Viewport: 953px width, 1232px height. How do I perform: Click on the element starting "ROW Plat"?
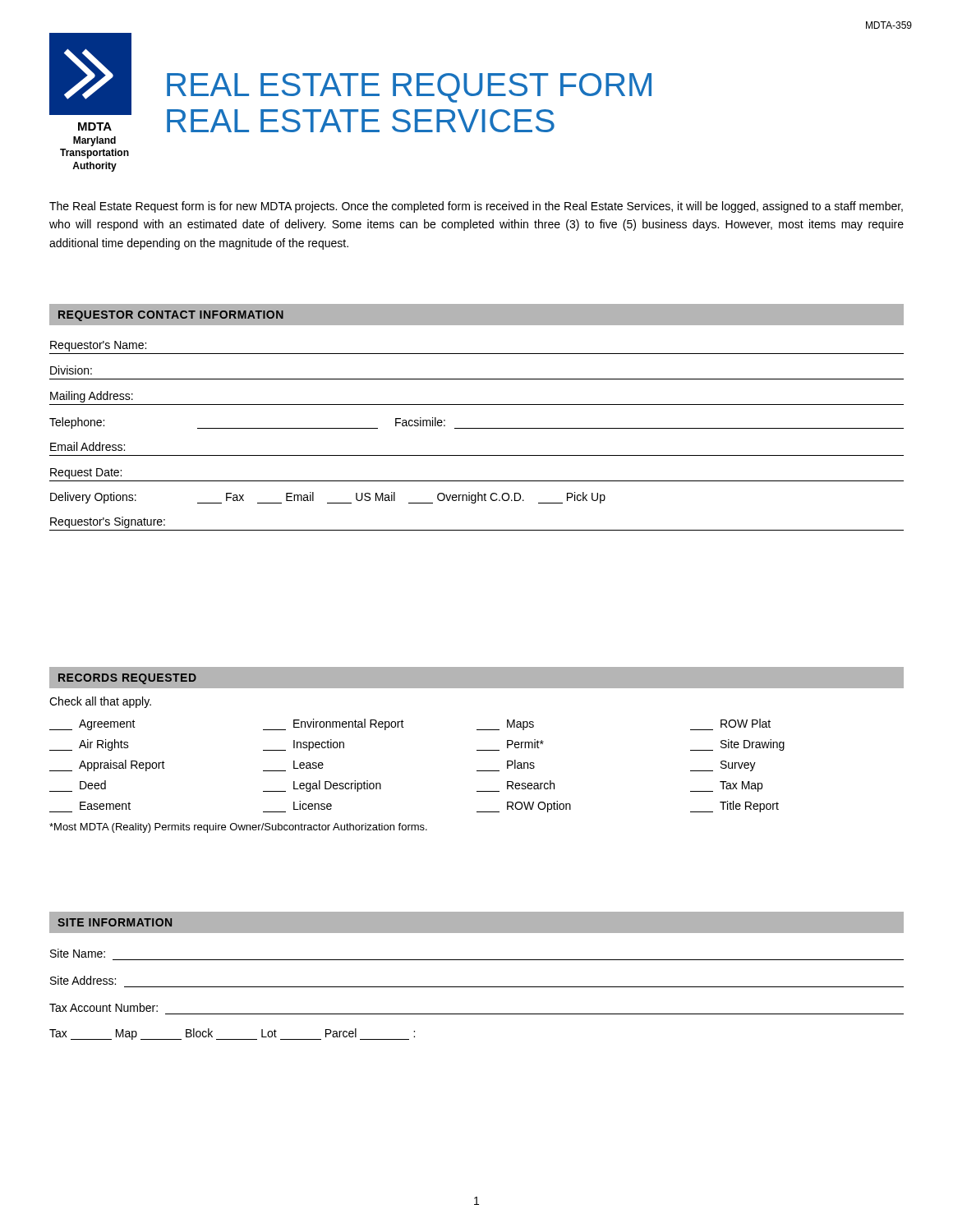730,723
